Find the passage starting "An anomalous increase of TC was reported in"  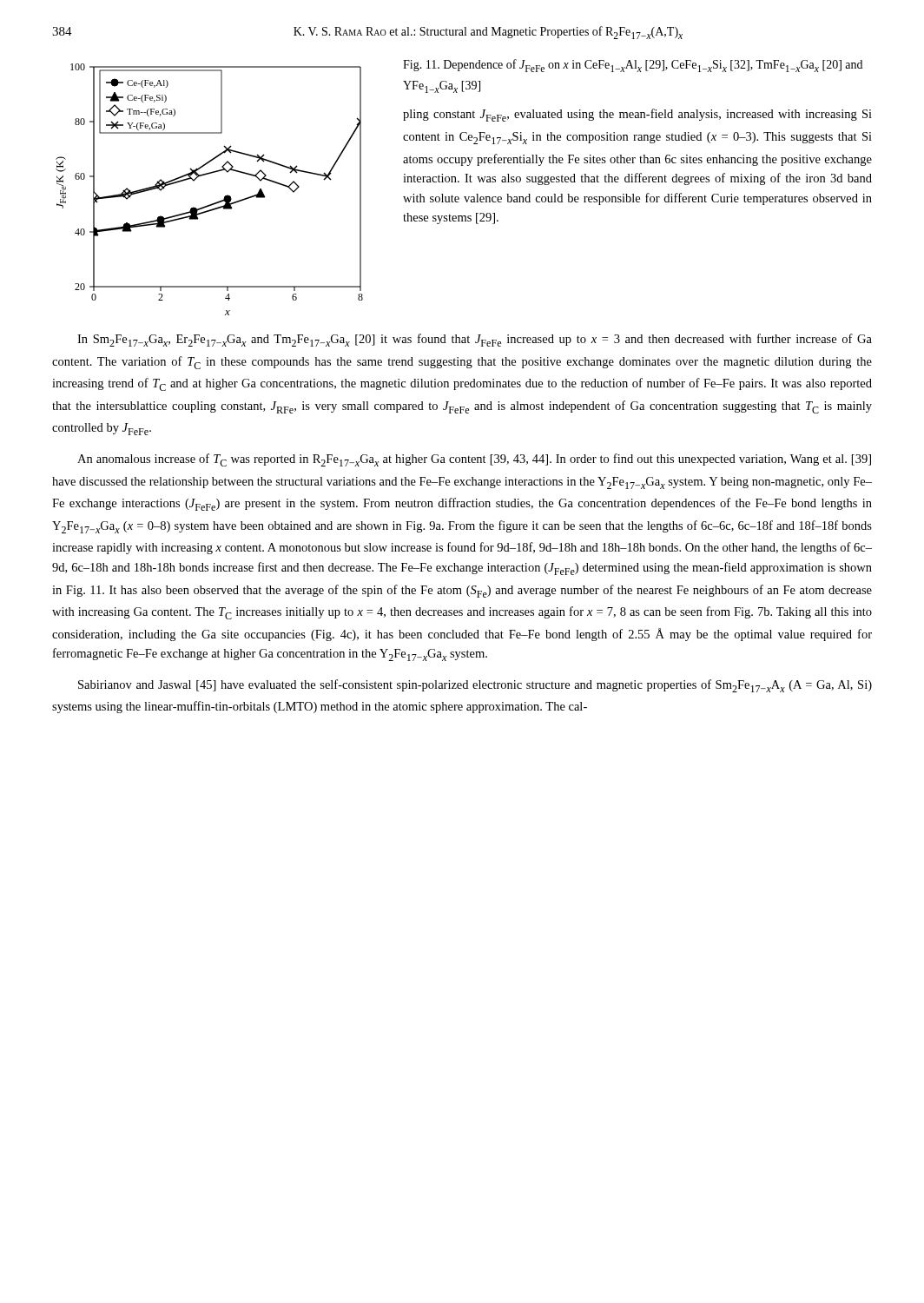[x=462, y=558]
